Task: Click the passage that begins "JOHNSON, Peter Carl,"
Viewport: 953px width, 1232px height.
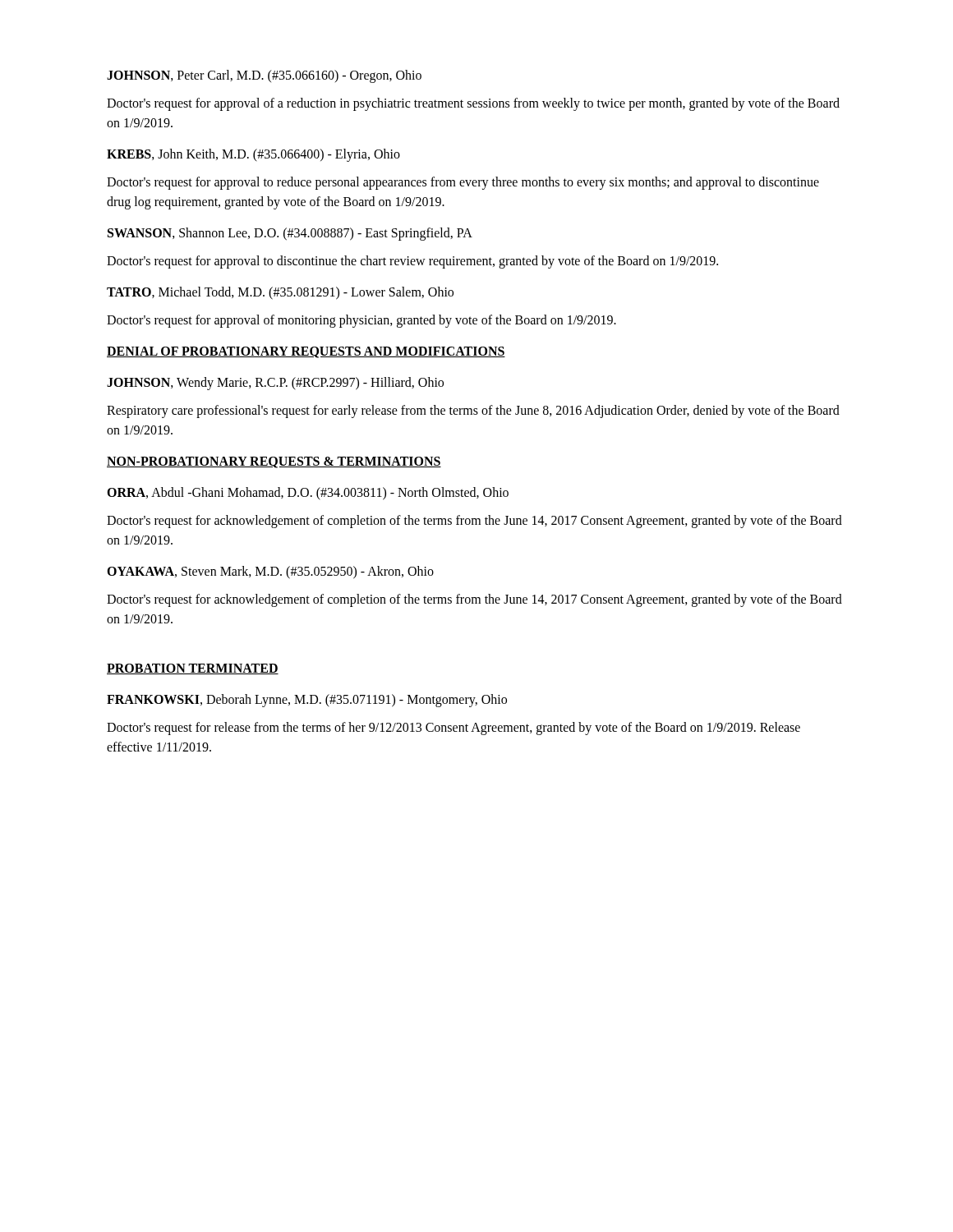Action: pos(264,76)
